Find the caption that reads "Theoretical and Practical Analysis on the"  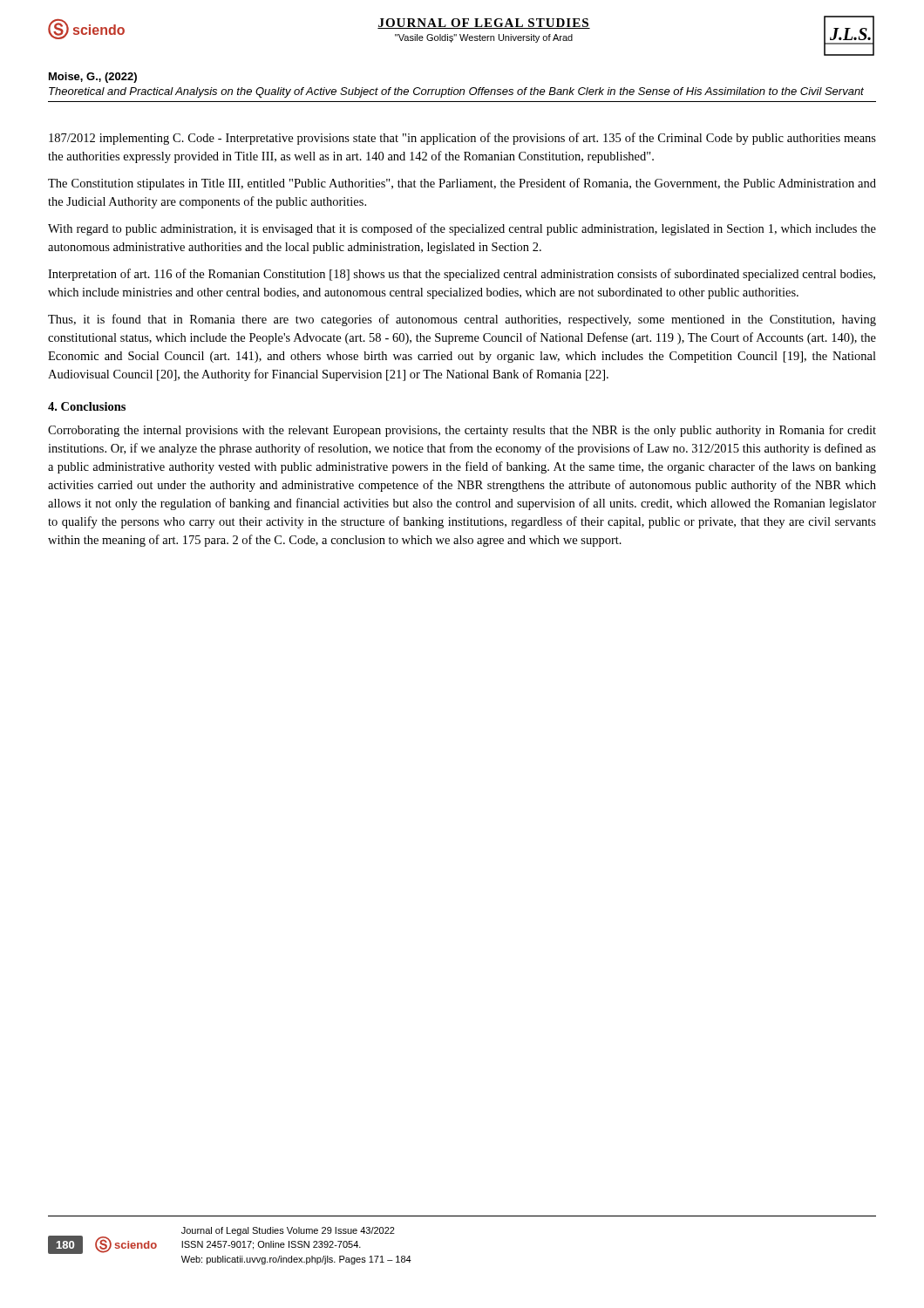pos(456,91)
